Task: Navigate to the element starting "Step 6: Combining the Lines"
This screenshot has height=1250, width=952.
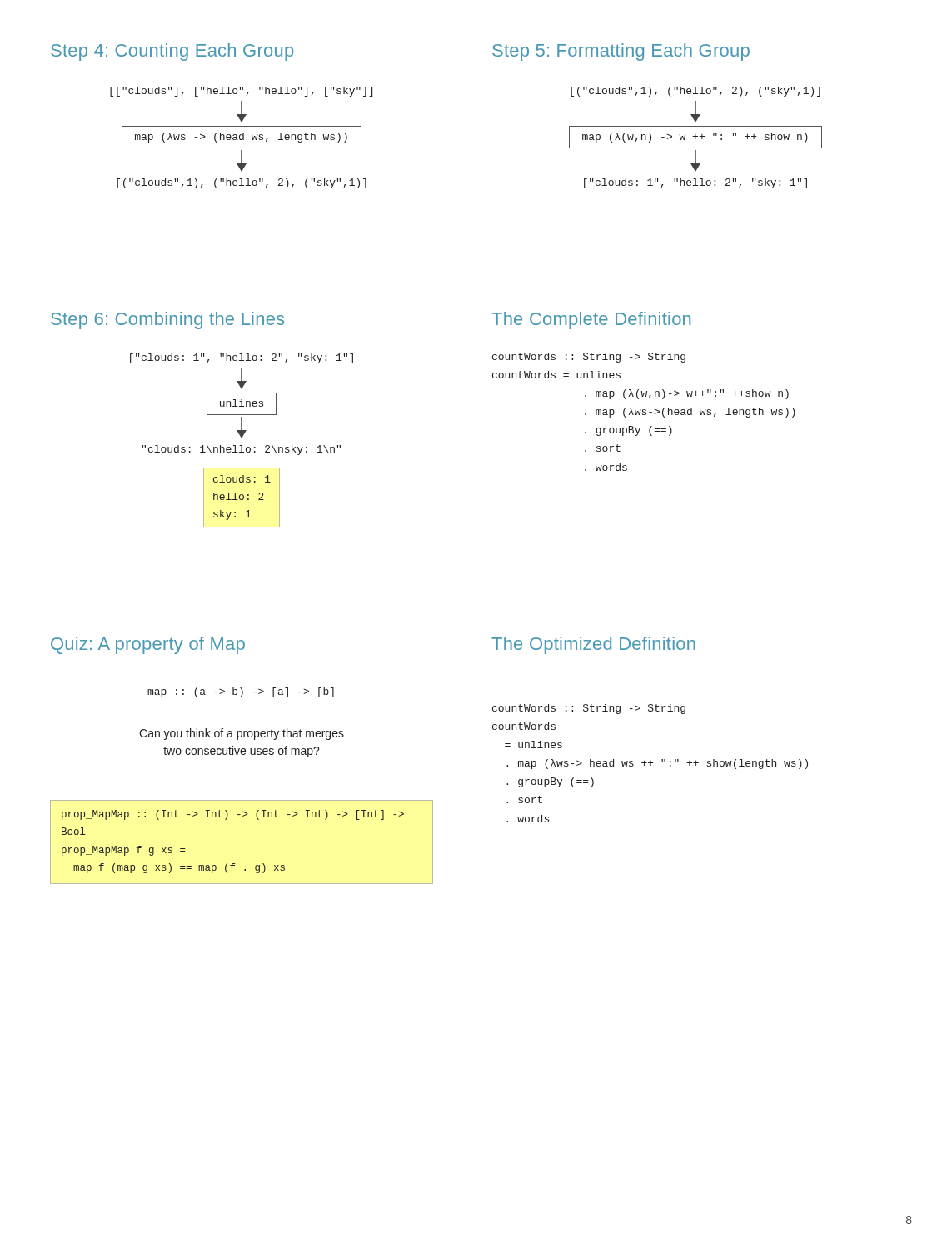Action: pos(168,319)
